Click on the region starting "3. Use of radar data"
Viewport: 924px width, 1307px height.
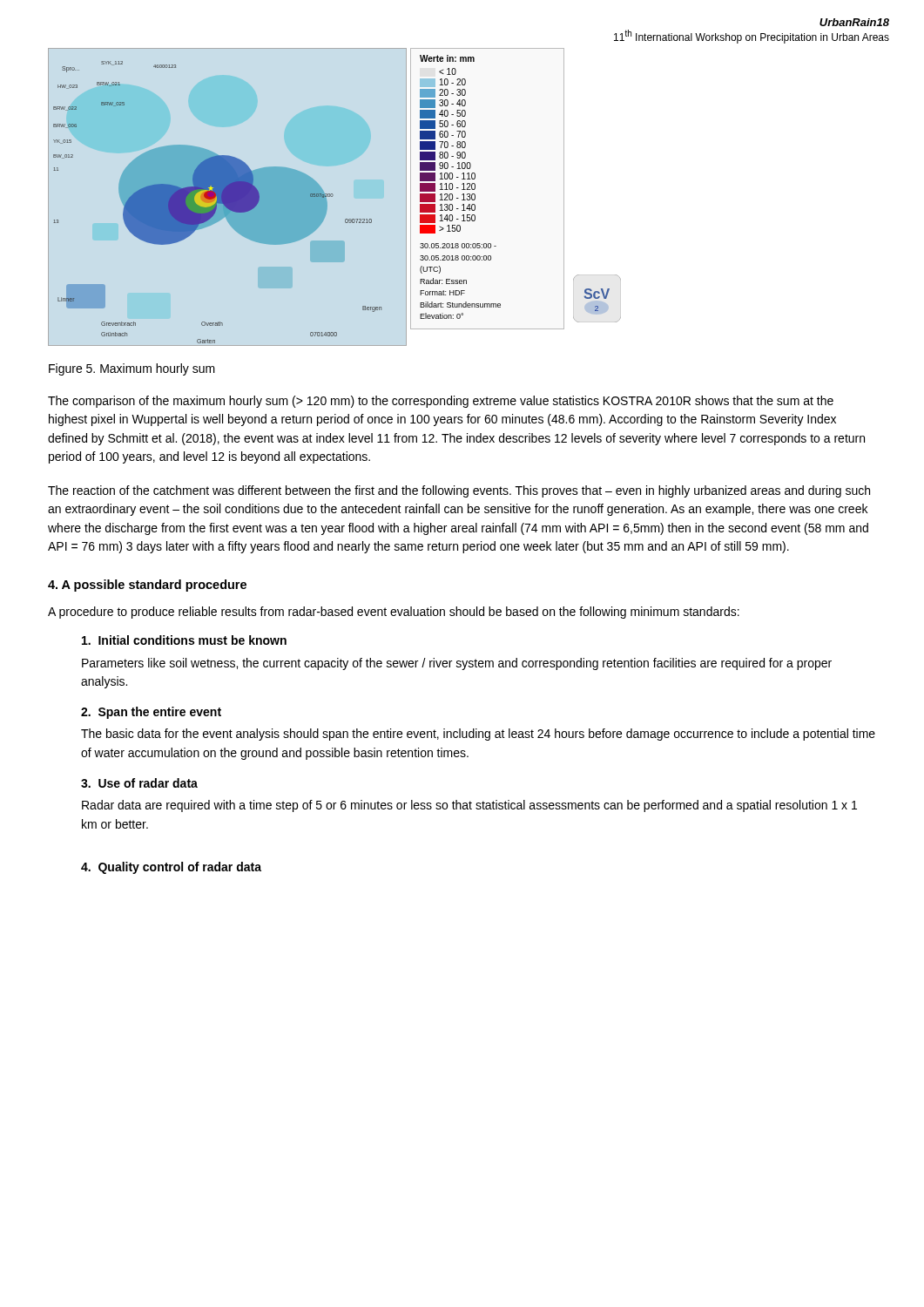point(139,783)
